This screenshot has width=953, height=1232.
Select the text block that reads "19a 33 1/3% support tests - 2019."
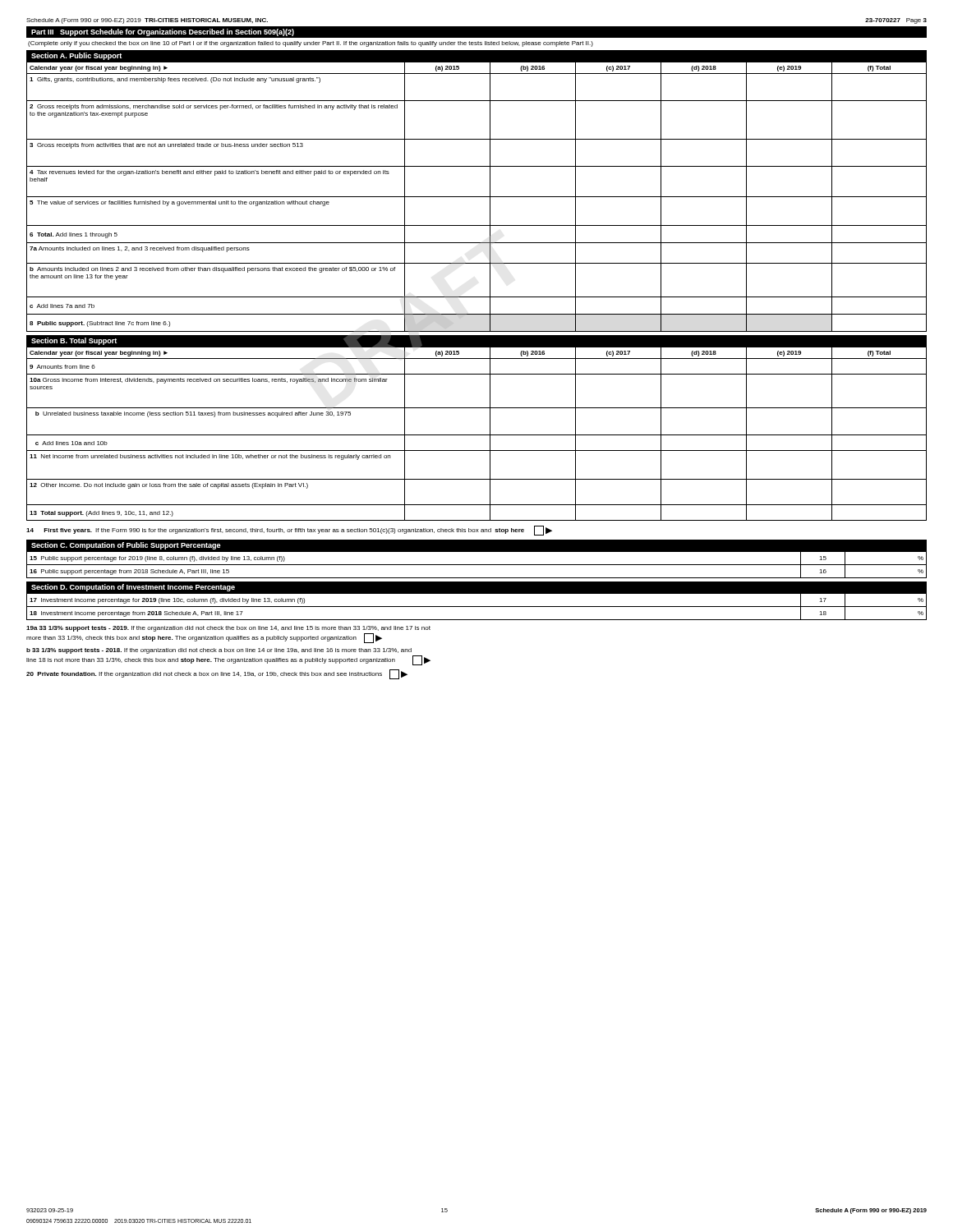pos(228,628)
